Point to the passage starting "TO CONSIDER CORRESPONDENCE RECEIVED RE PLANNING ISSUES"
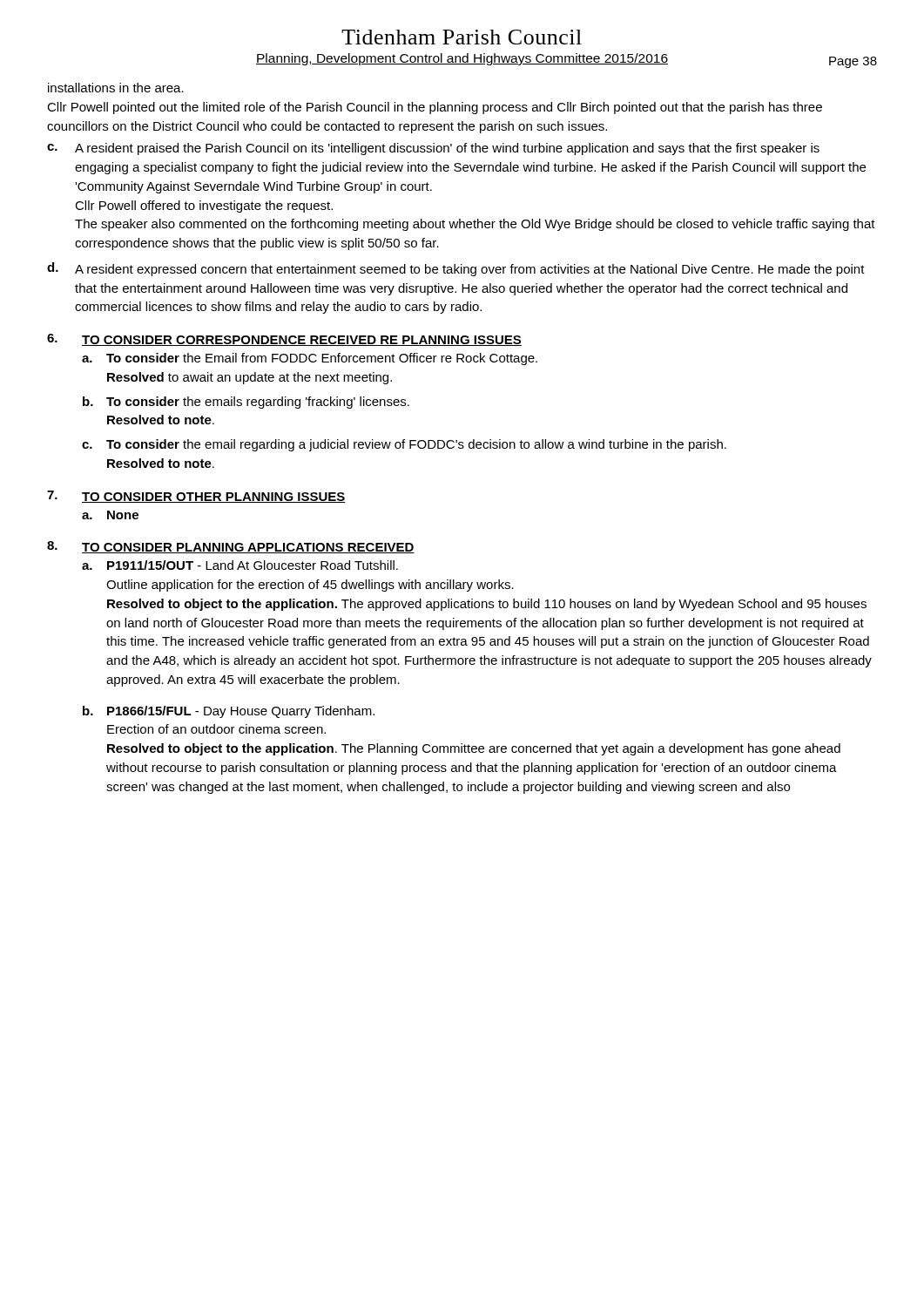 click(302, 339)
